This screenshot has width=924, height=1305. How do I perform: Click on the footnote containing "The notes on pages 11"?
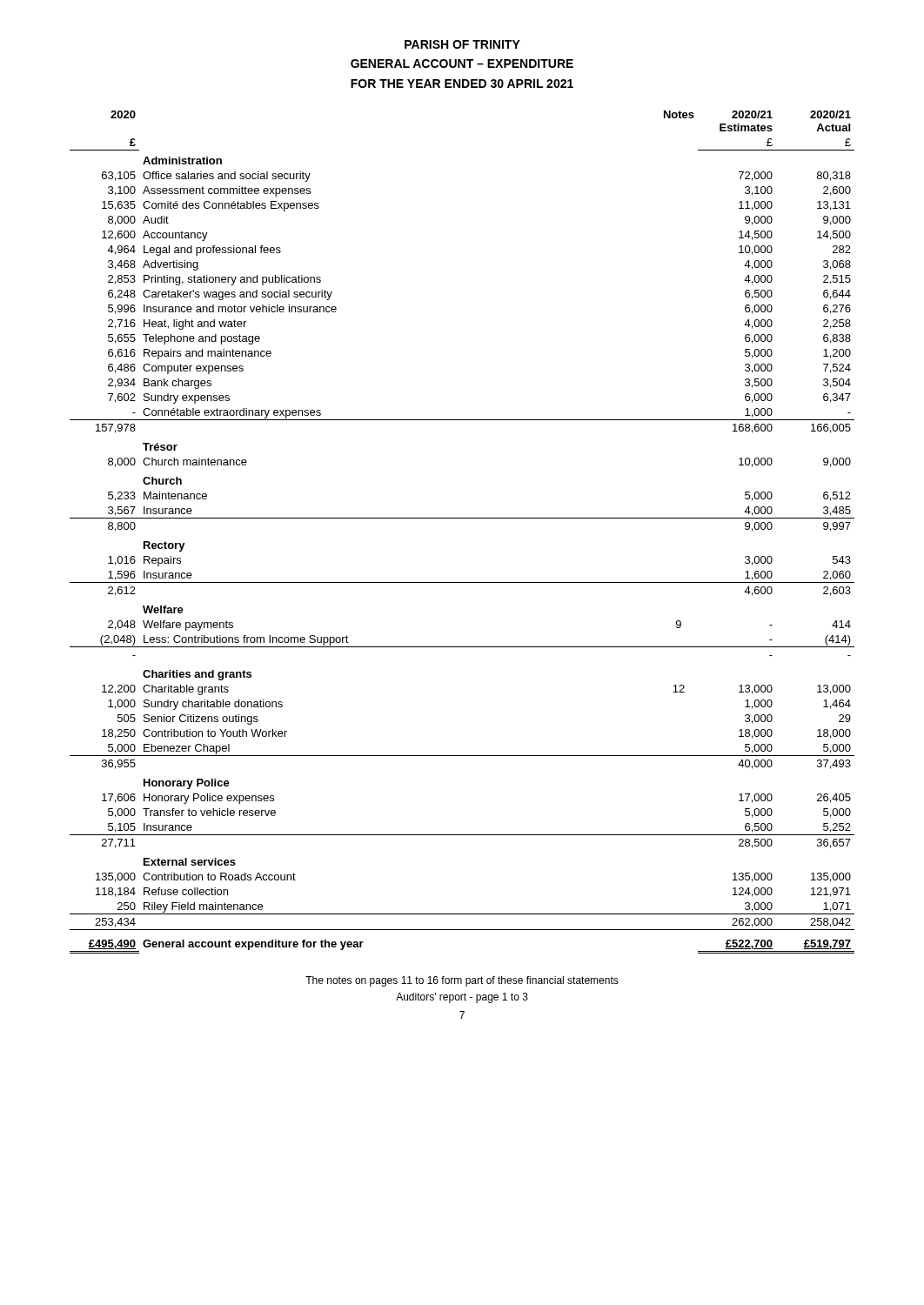pos(462,989)
